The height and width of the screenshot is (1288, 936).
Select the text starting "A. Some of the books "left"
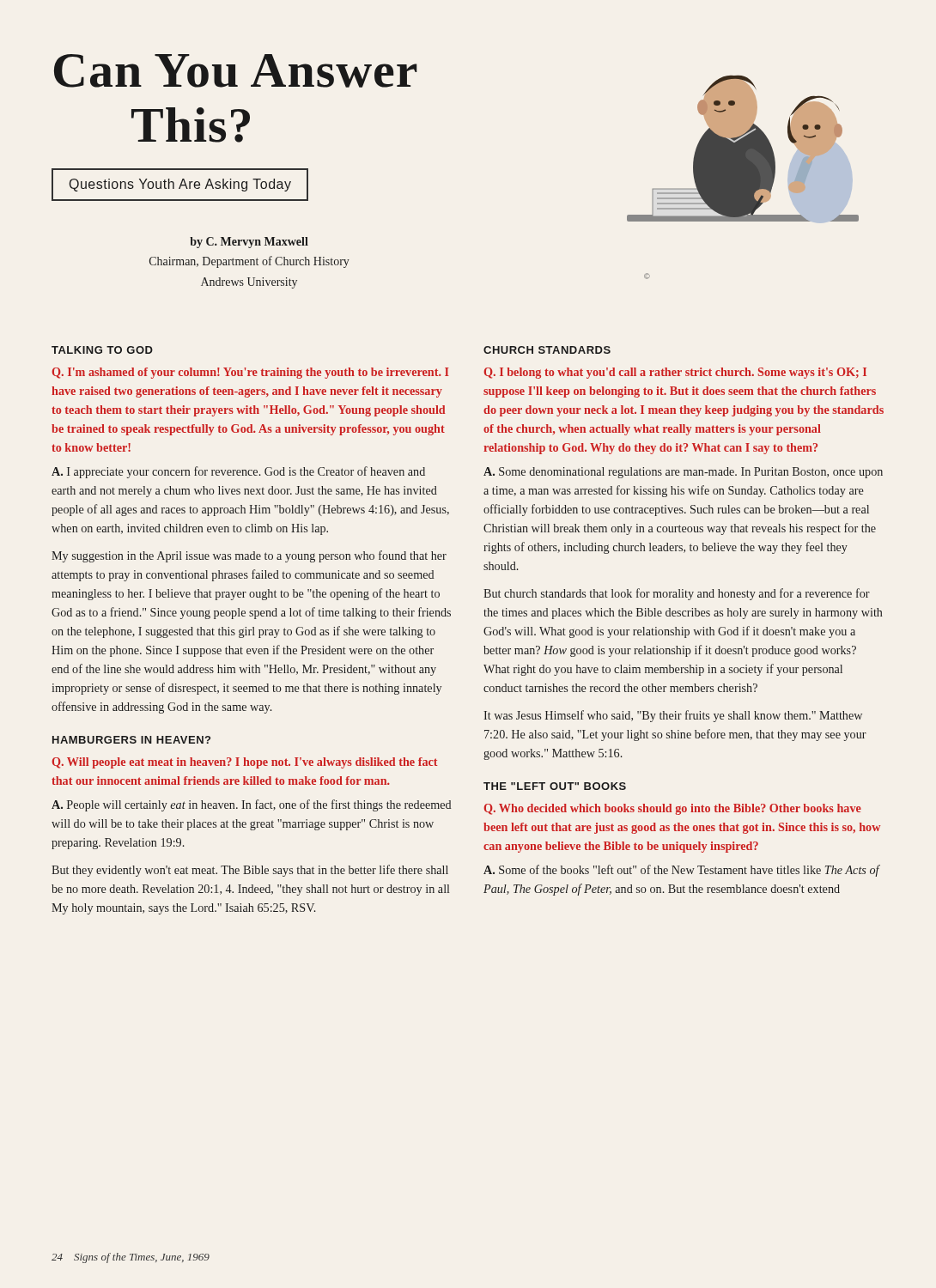coord(681,880)
